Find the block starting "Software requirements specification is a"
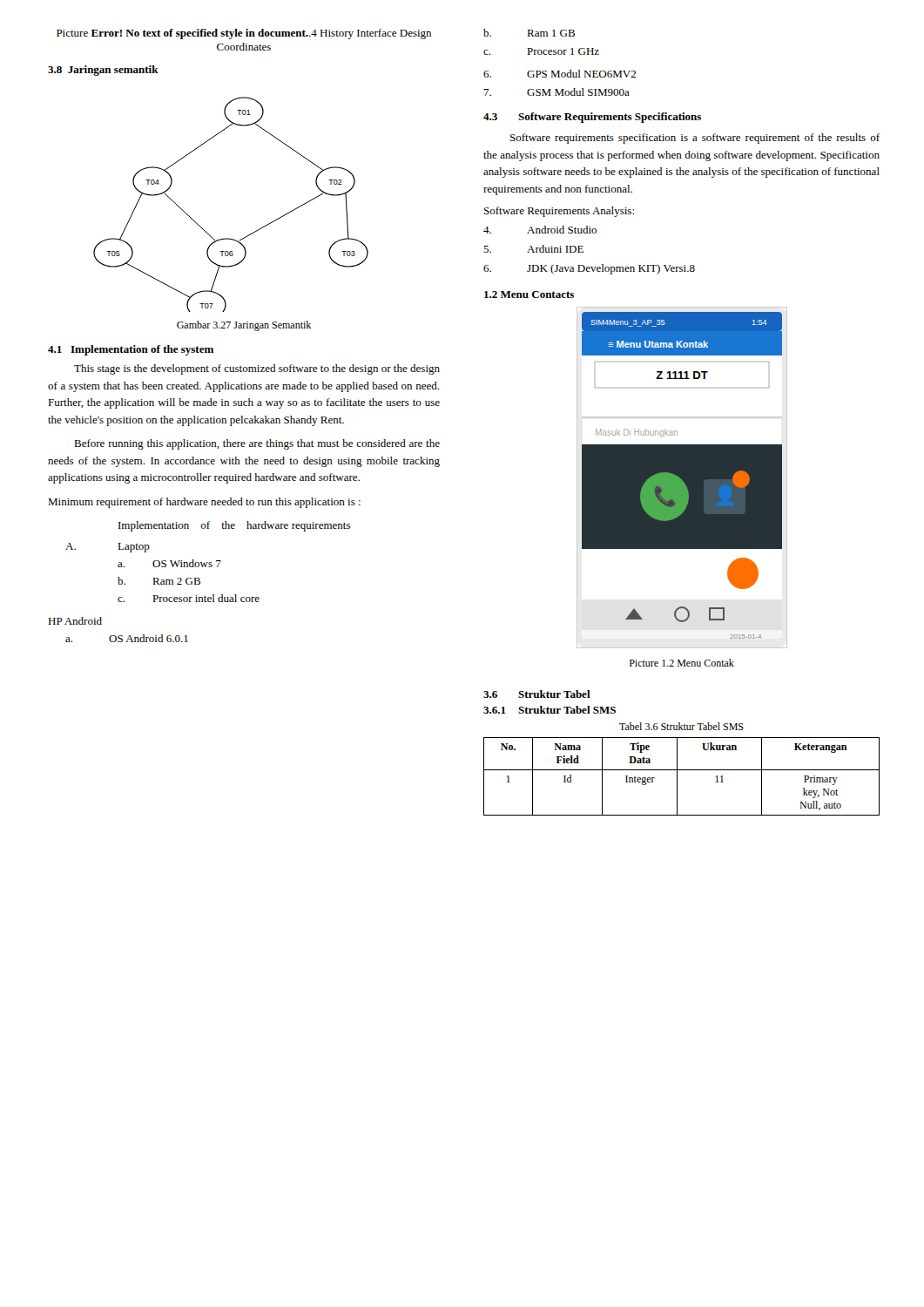Screen dimensions: 1307x924 (681, 163)
